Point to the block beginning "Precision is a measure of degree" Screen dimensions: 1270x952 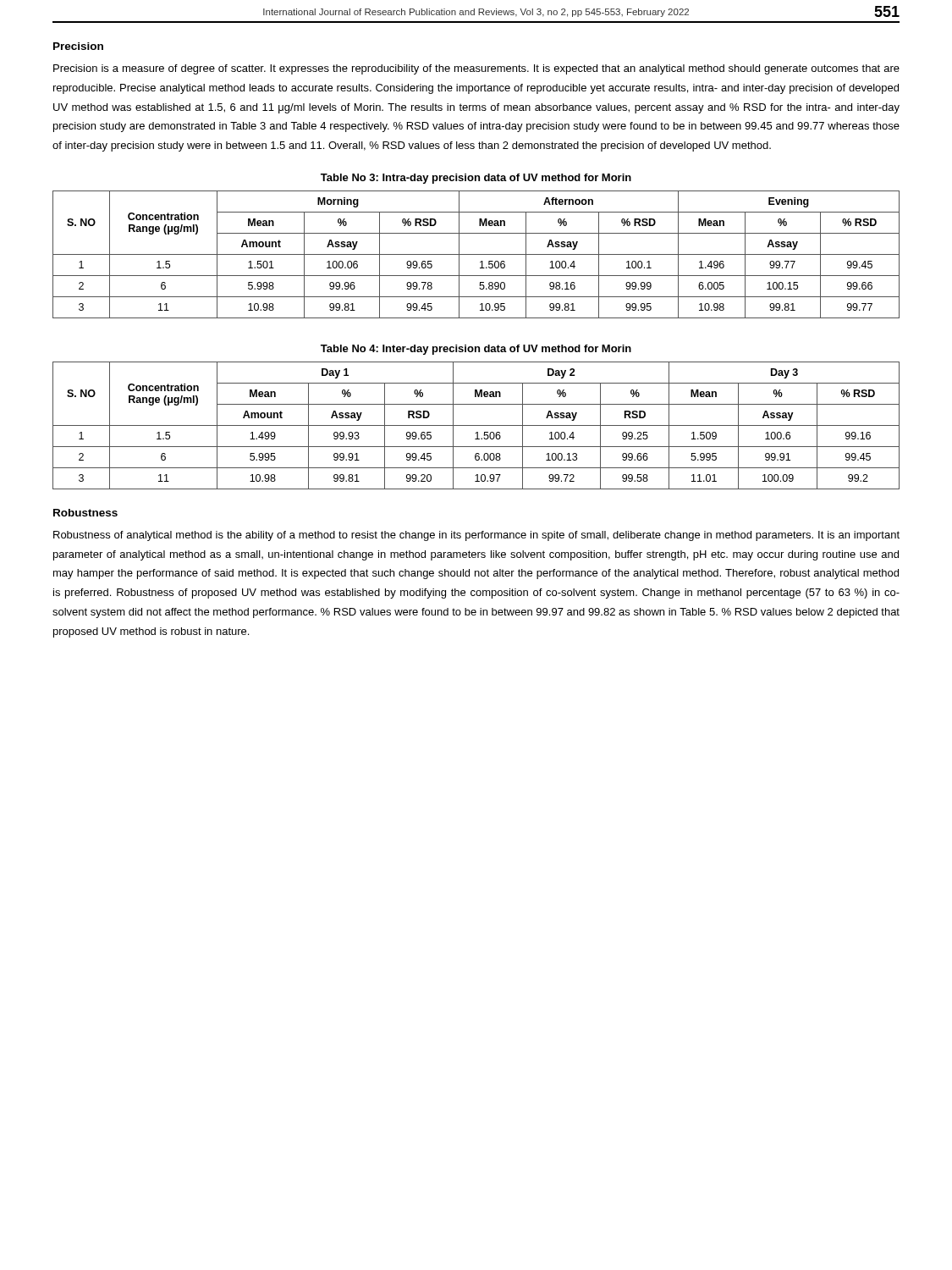pos(476,107)
